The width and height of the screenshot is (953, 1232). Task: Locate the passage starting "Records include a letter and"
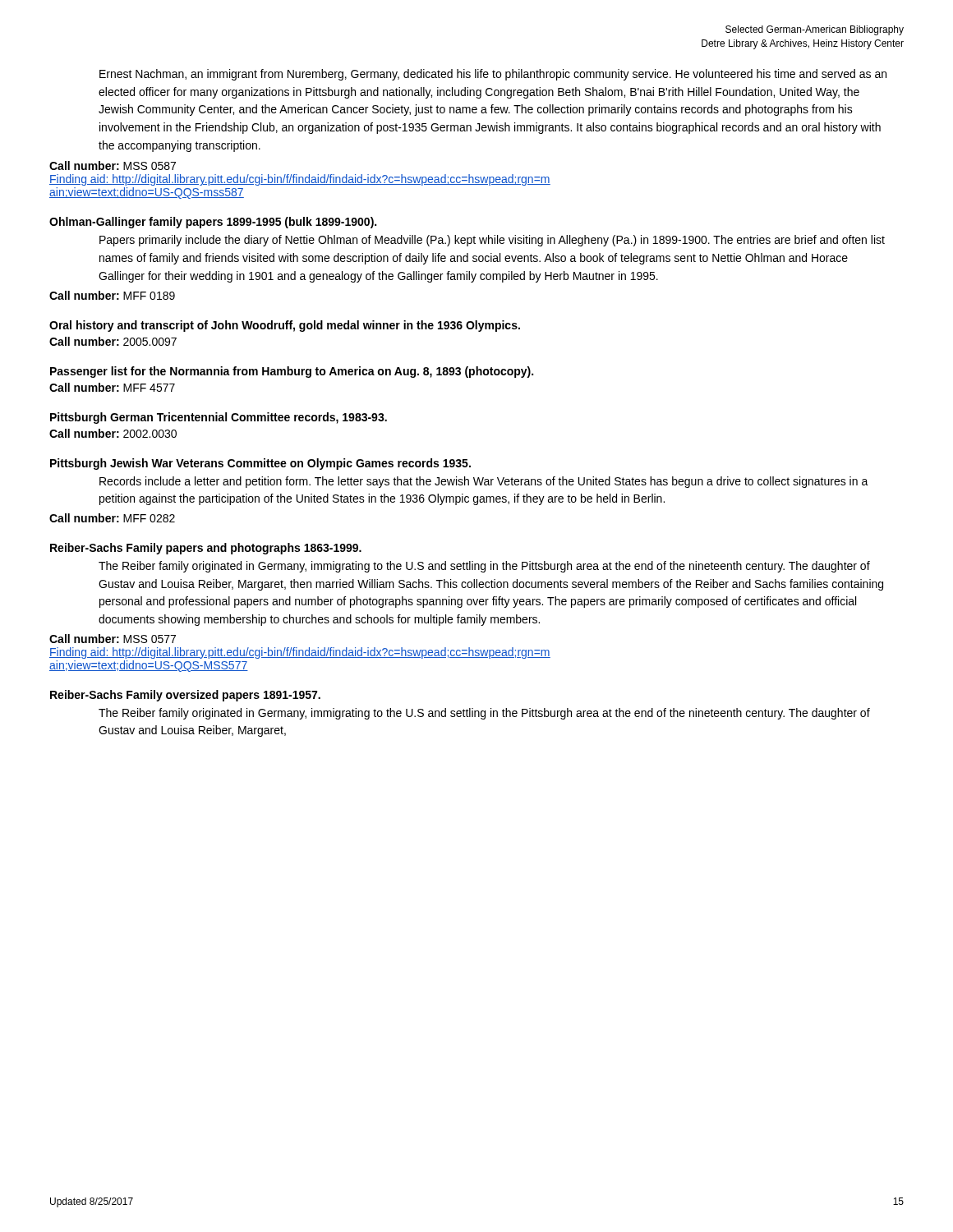[x=483, y=490]
